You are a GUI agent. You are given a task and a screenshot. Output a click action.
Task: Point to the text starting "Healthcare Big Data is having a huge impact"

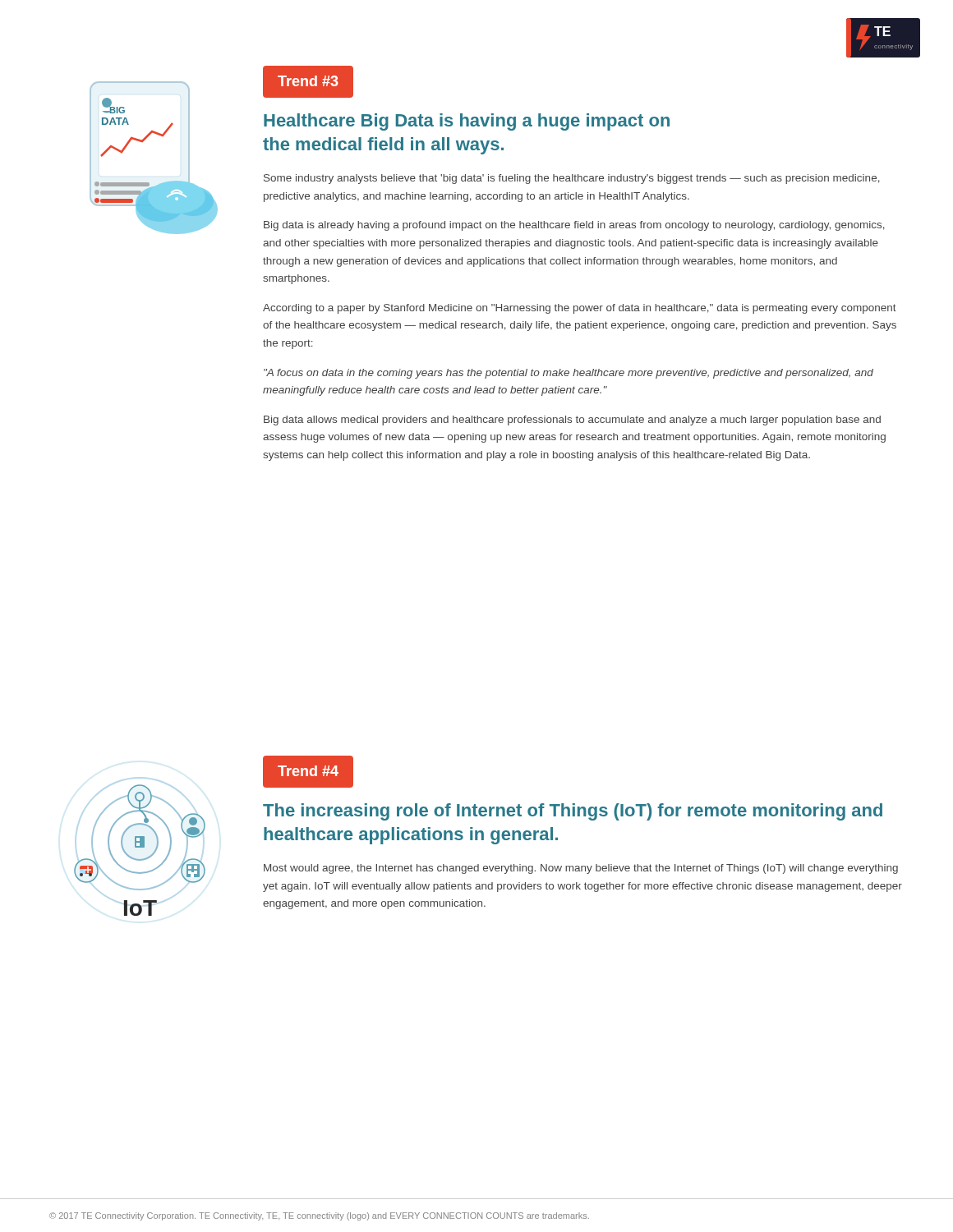(467, 132)
